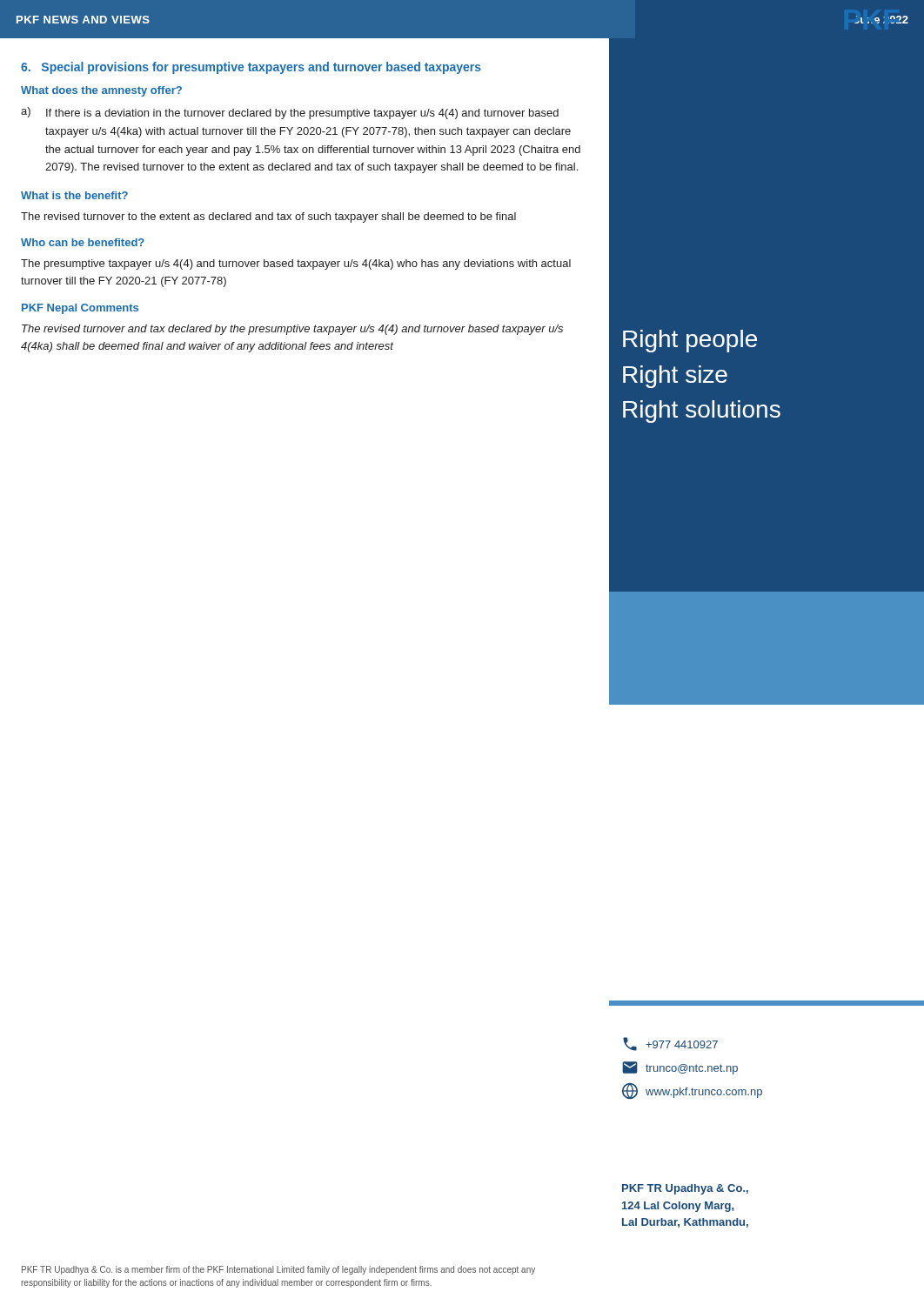
Task: Locate the section header that opens with "6. Special provisions for presumptive taxpayers and turnover"
Action: 251,67
